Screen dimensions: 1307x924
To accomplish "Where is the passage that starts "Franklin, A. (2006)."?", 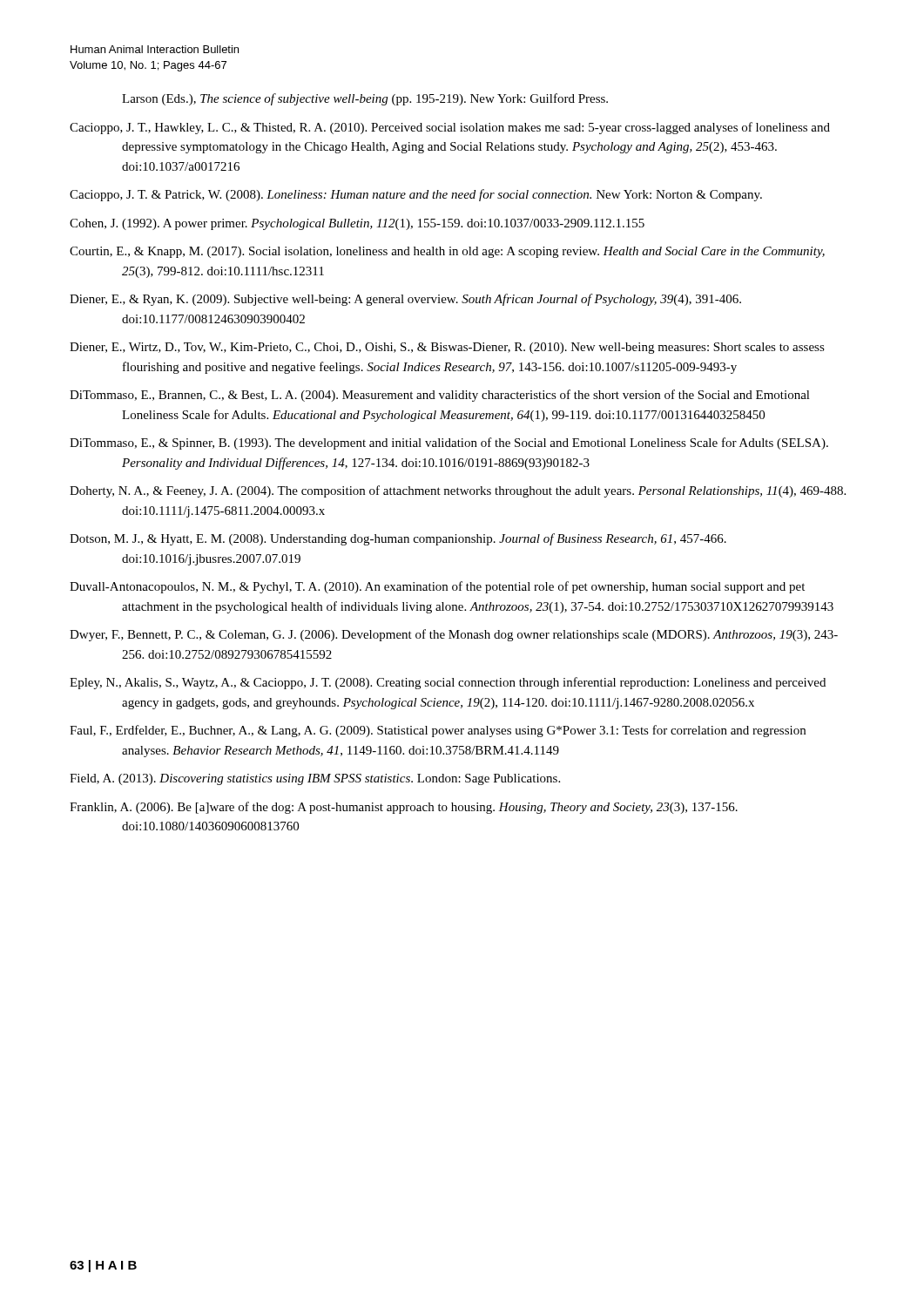I will click(404, 817).
